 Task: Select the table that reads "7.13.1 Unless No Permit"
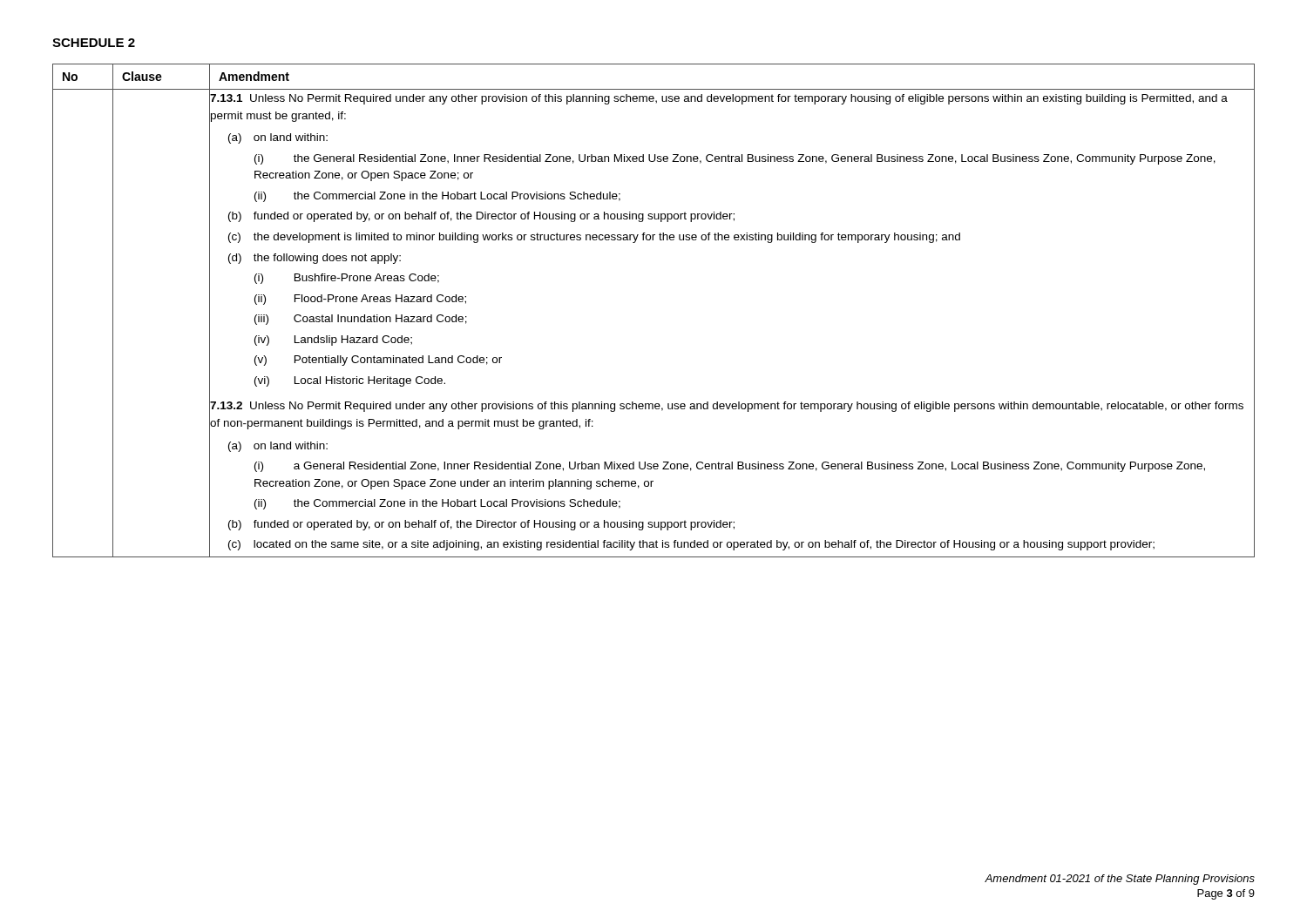(654, 310)
